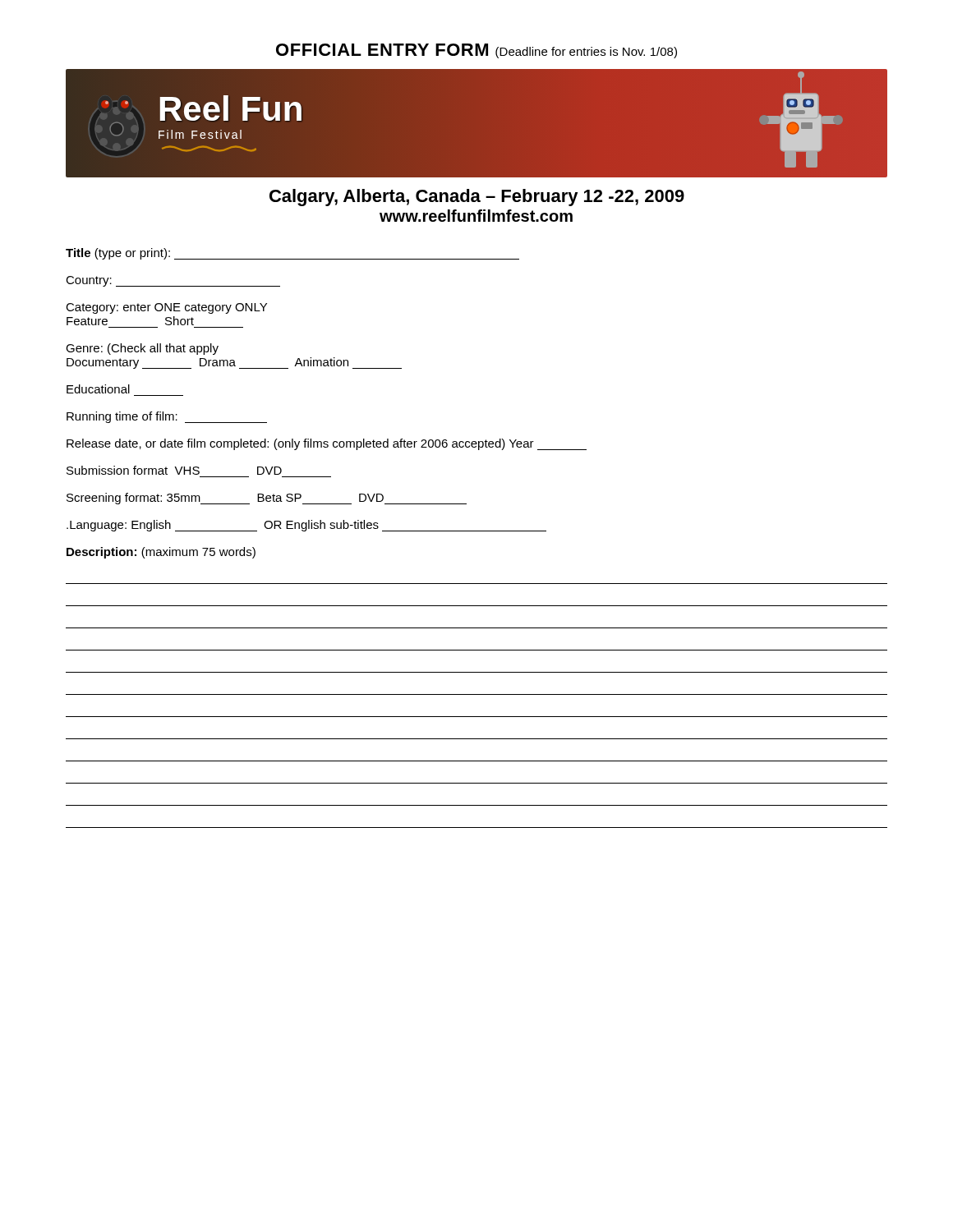Find the block on this page that starts "Screening format: 35mm"
The image size is (953, 1232).
pos(266,497)
